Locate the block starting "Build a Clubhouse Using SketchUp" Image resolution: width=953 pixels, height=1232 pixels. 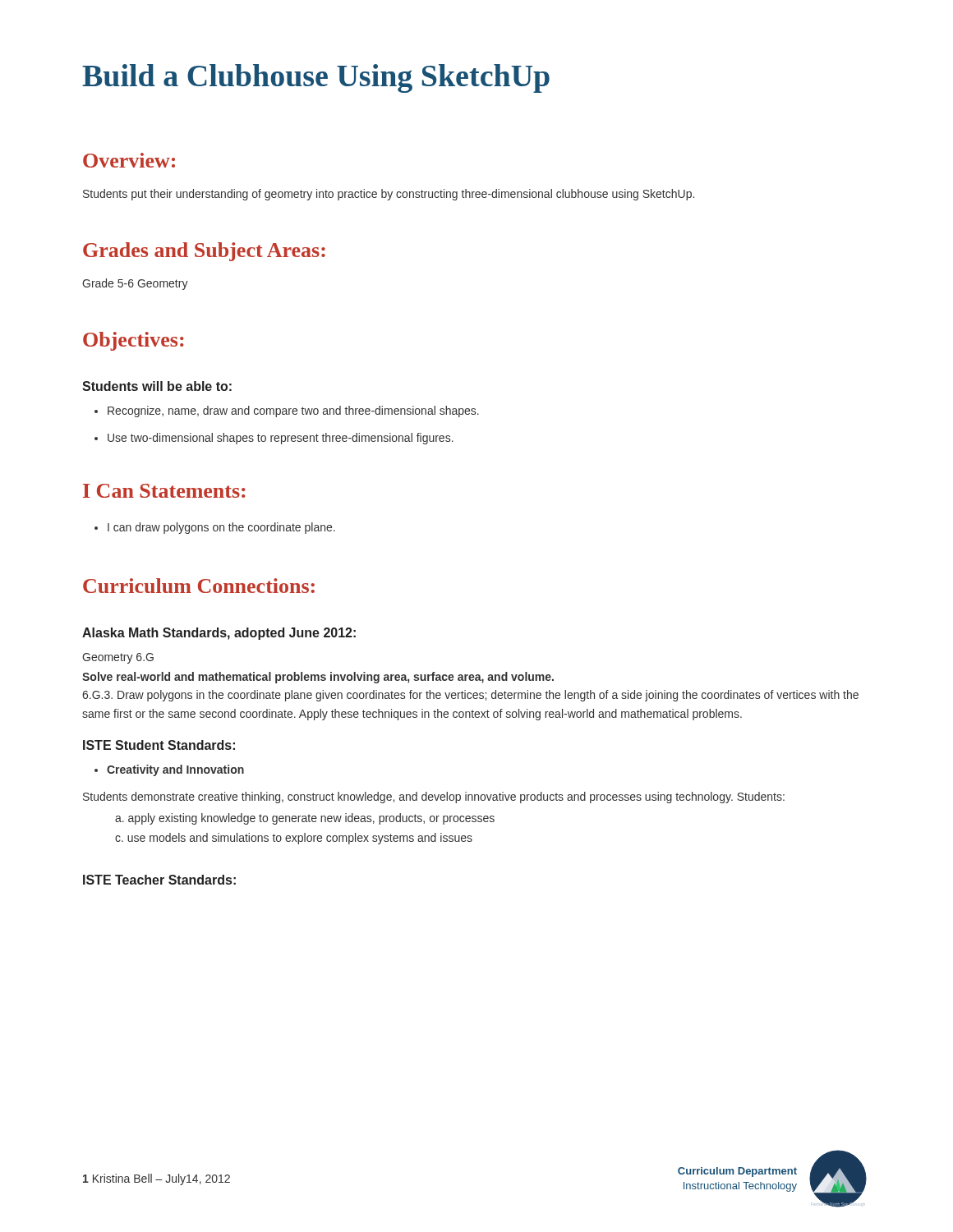point(476,76)
